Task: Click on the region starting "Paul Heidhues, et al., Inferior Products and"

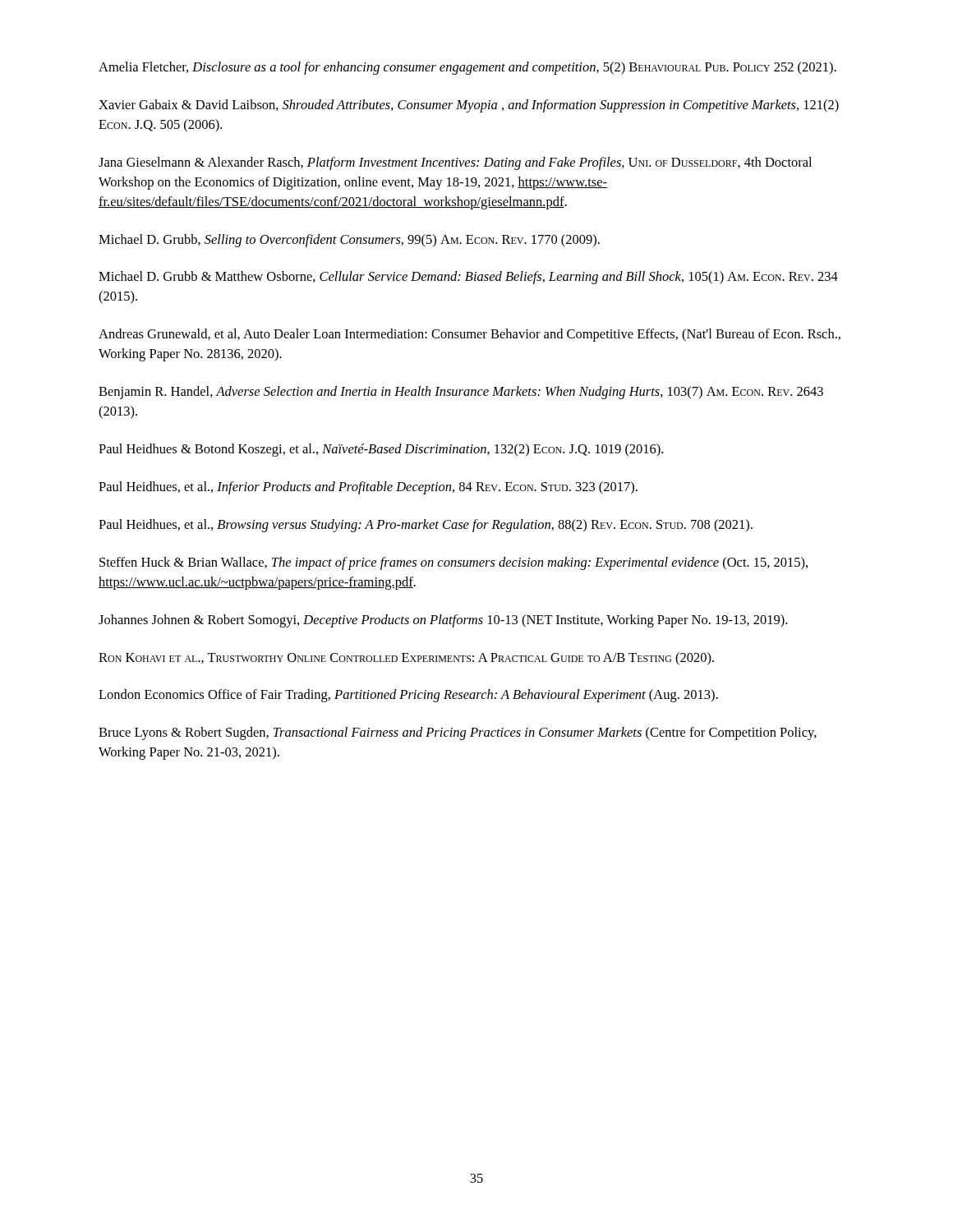Action: pyautogui.click(x=368, y=487)
